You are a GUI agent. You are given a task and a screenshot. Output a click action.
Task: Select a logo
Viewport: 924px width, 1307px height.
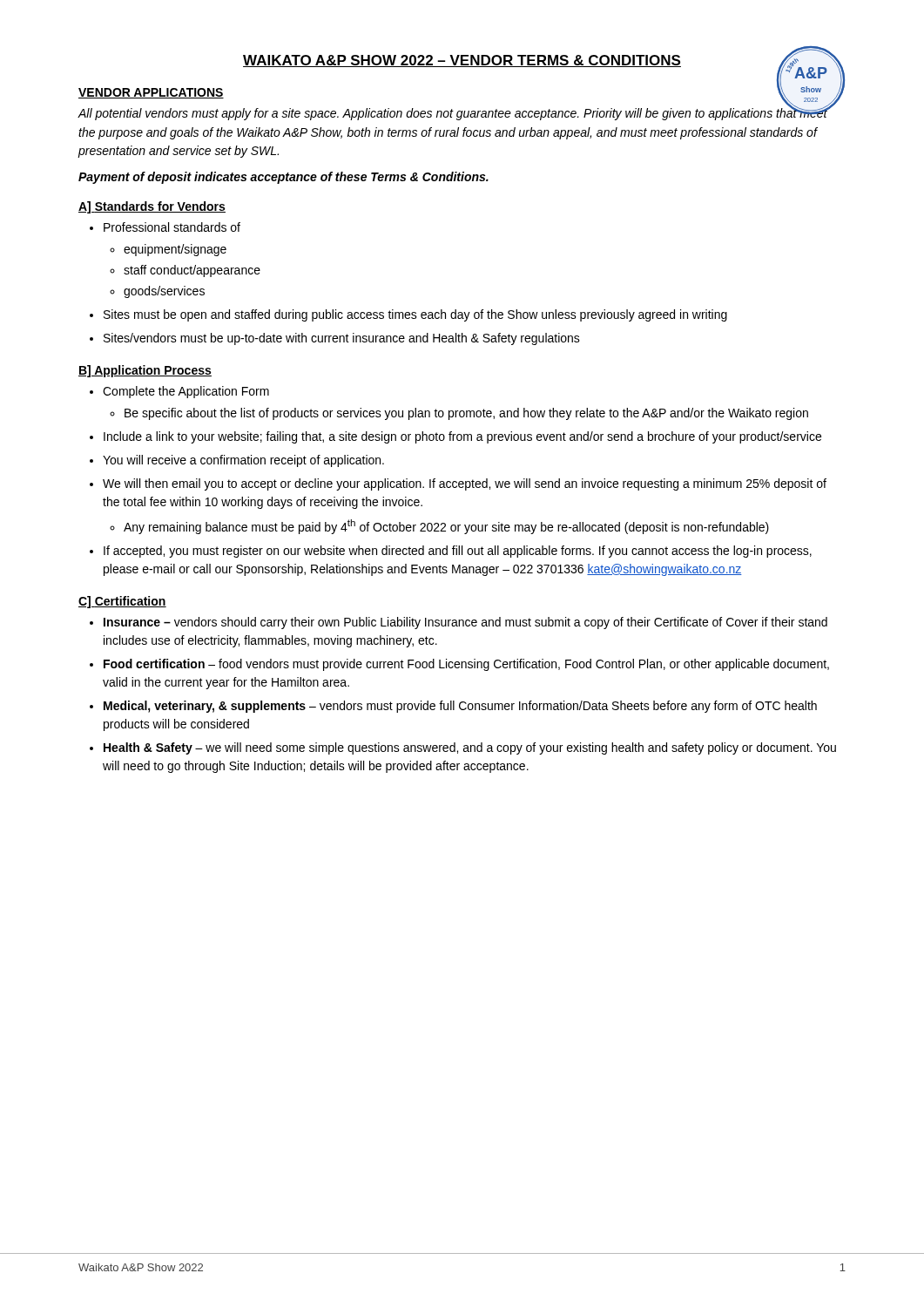(x=811, y=80)
